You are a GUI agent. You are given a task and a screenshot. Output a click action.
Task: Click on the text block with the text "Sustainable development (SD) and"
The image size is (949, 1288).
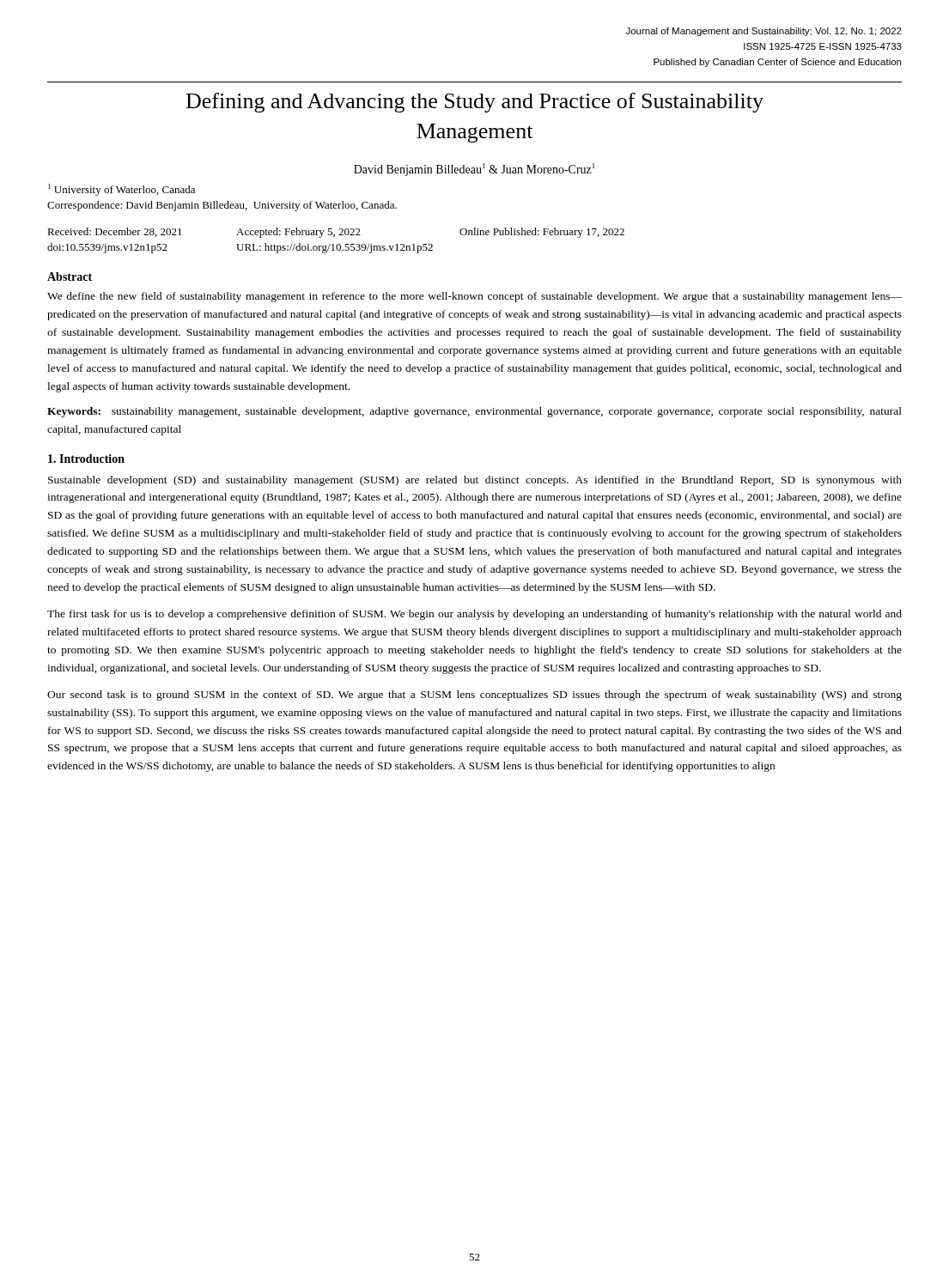pos(474,533)
